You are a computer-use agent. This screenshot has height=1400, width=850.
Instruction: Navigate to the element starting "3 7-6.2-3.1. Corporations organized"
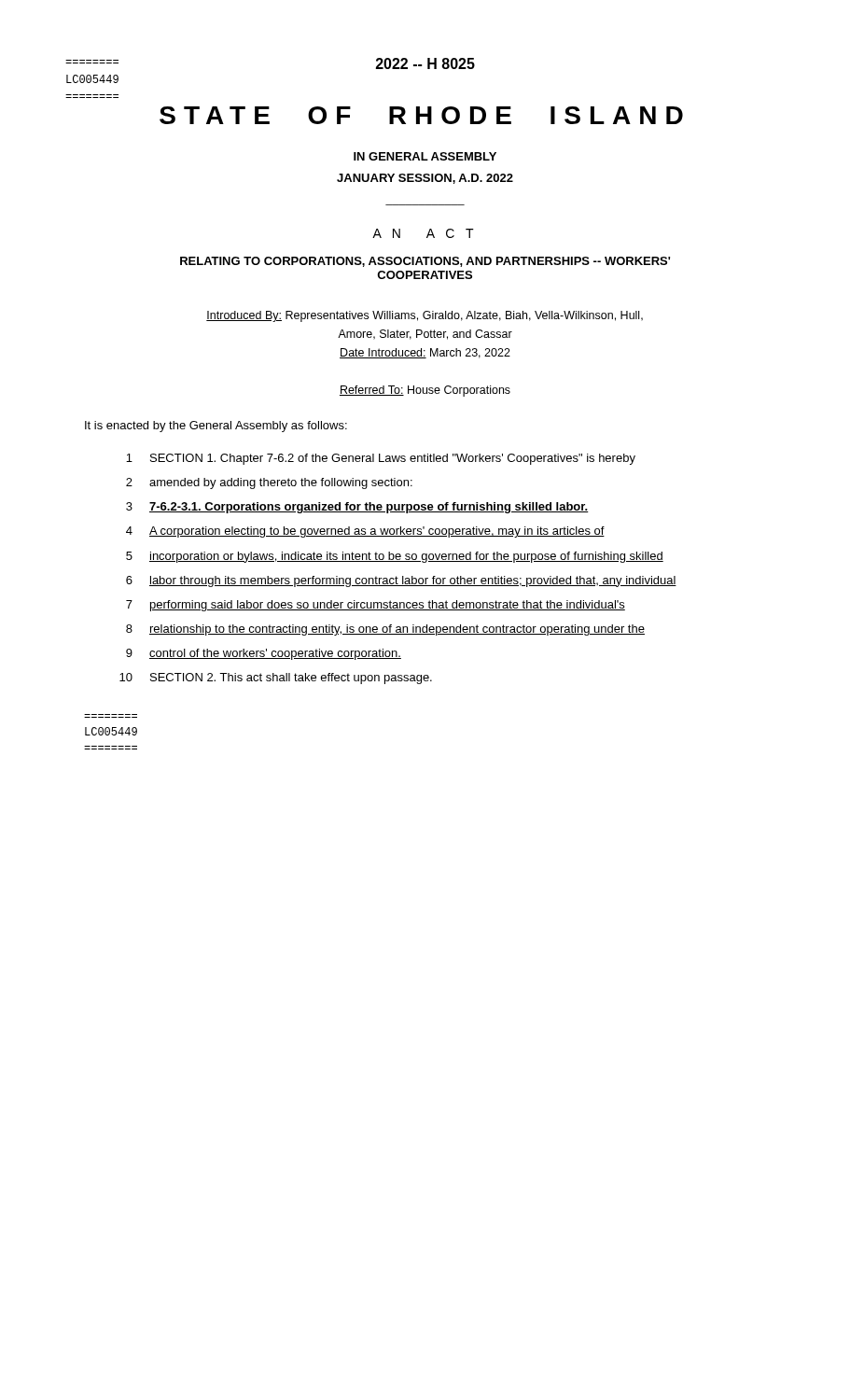coord(425,507)
